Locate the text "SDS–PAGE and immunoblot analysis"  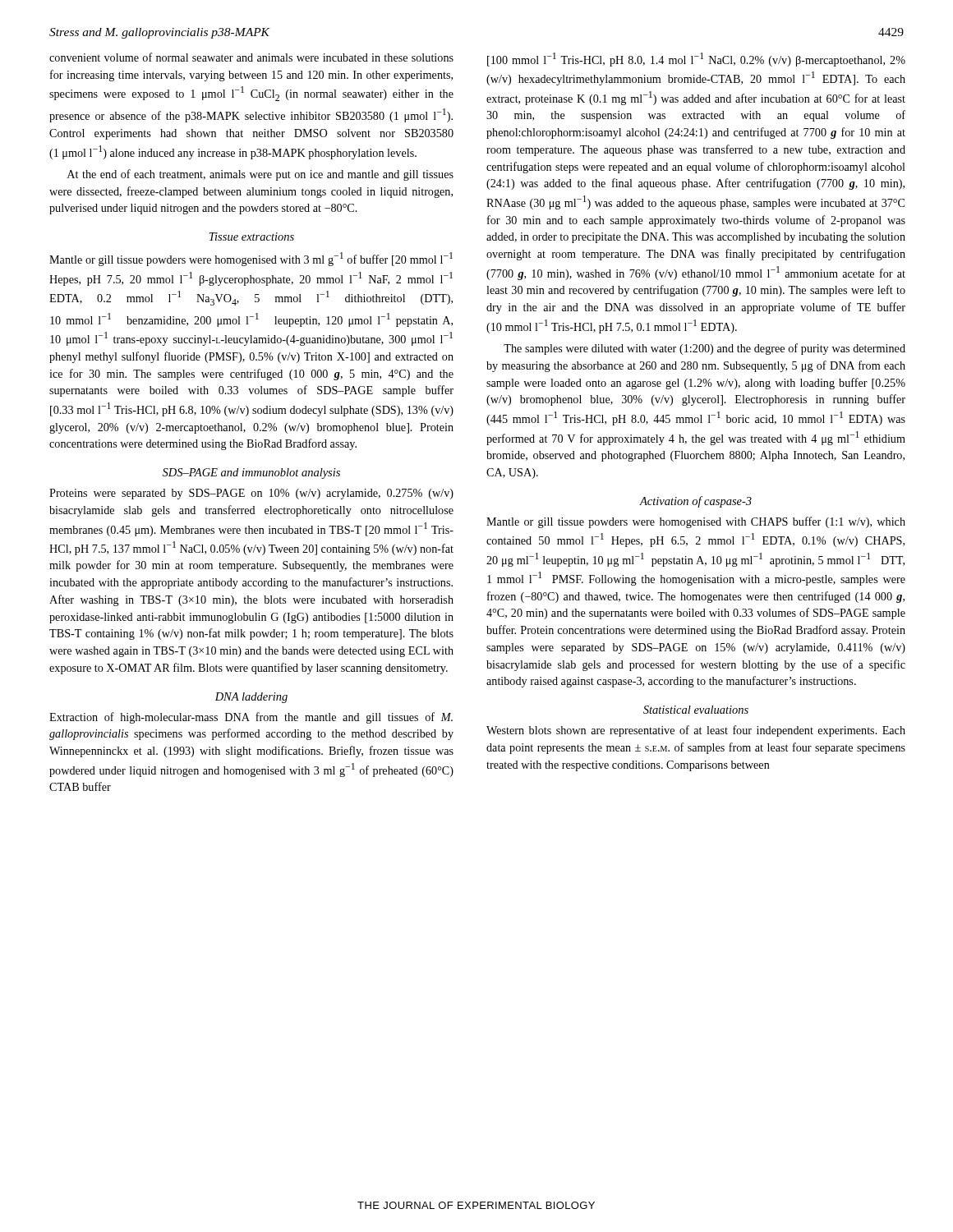[251, 472]
